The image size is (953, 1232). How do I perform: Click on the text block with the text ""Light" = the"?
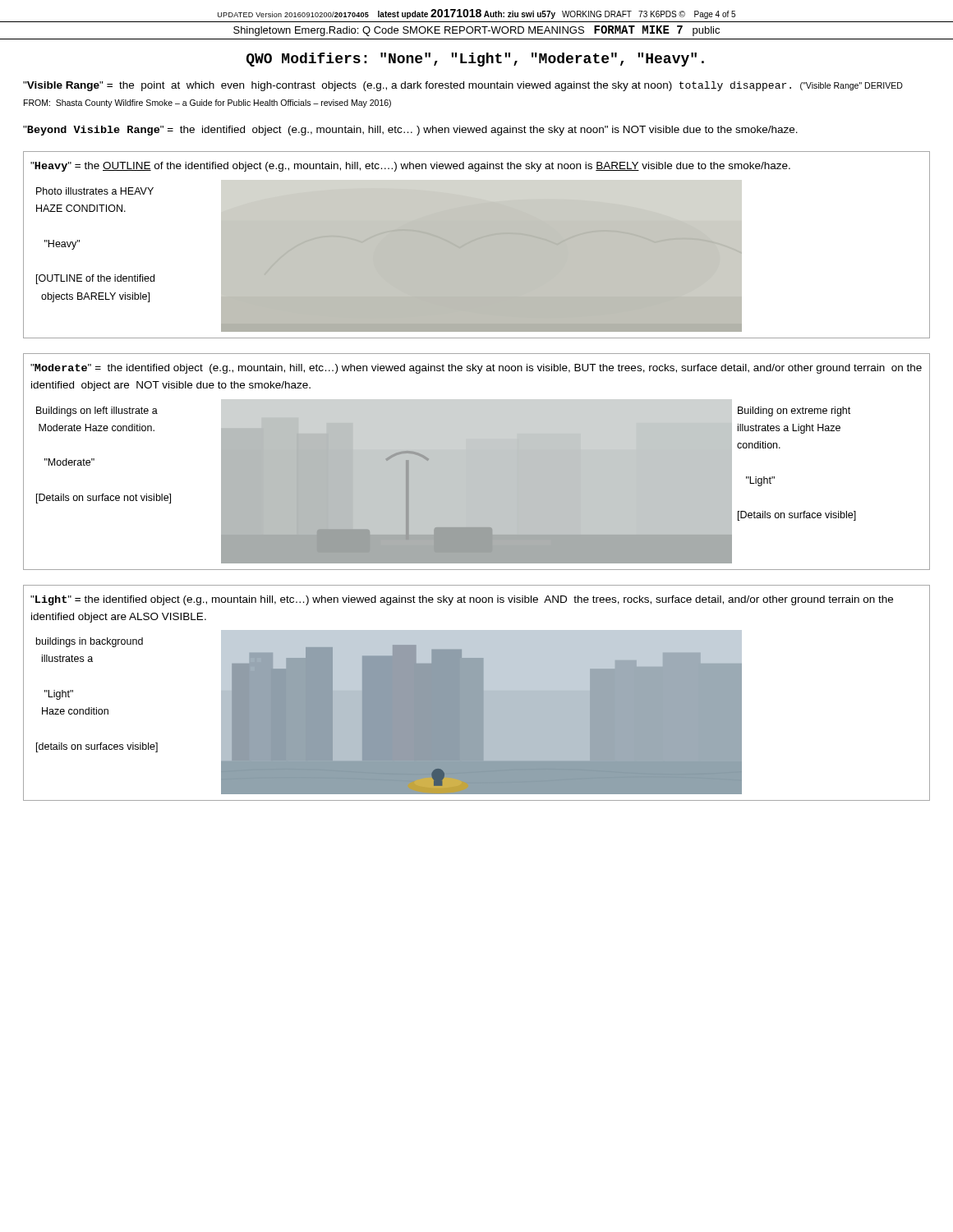pos(462,608)
